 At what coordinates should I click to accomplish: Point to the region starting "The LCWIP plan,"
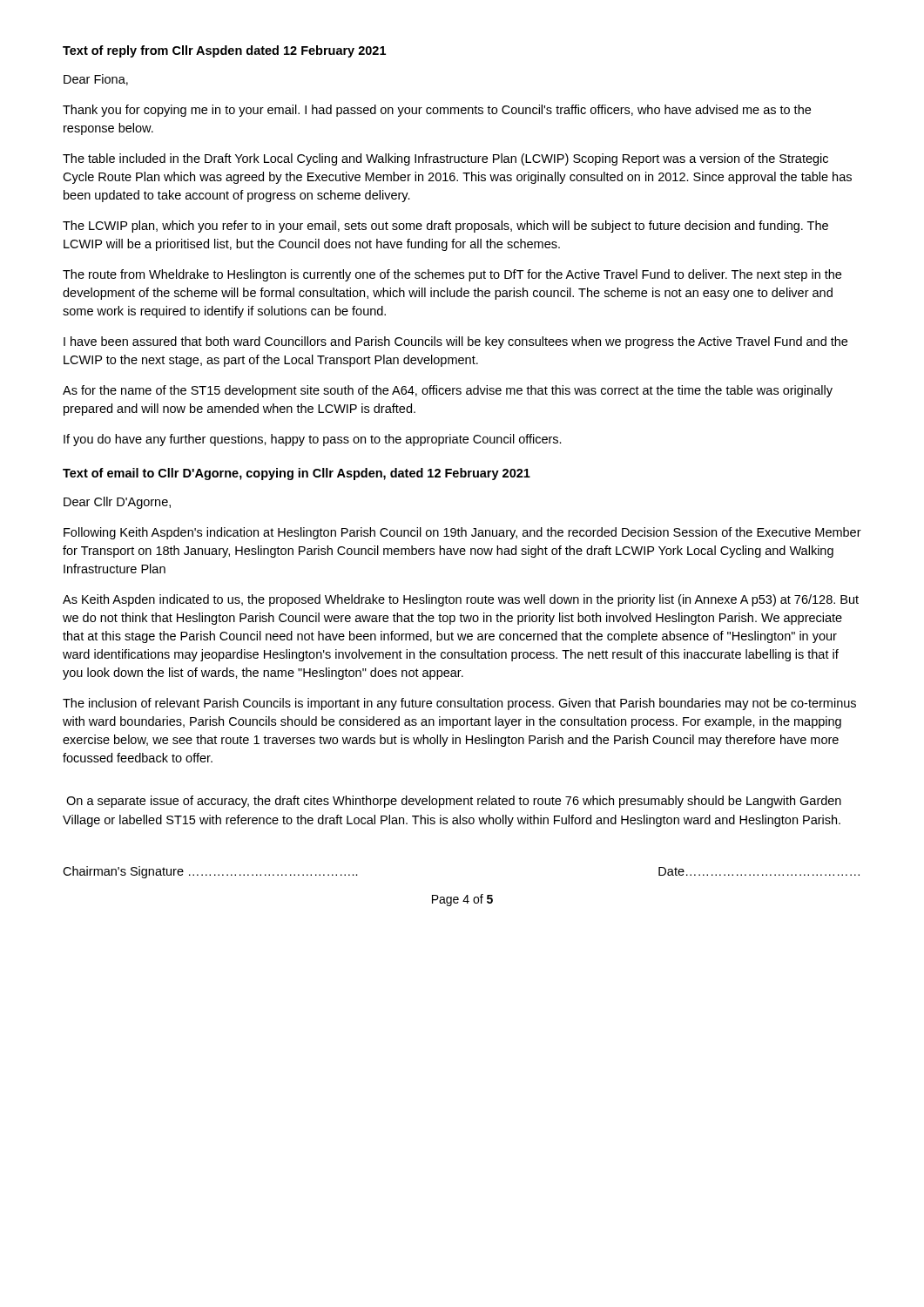point(446,235)
